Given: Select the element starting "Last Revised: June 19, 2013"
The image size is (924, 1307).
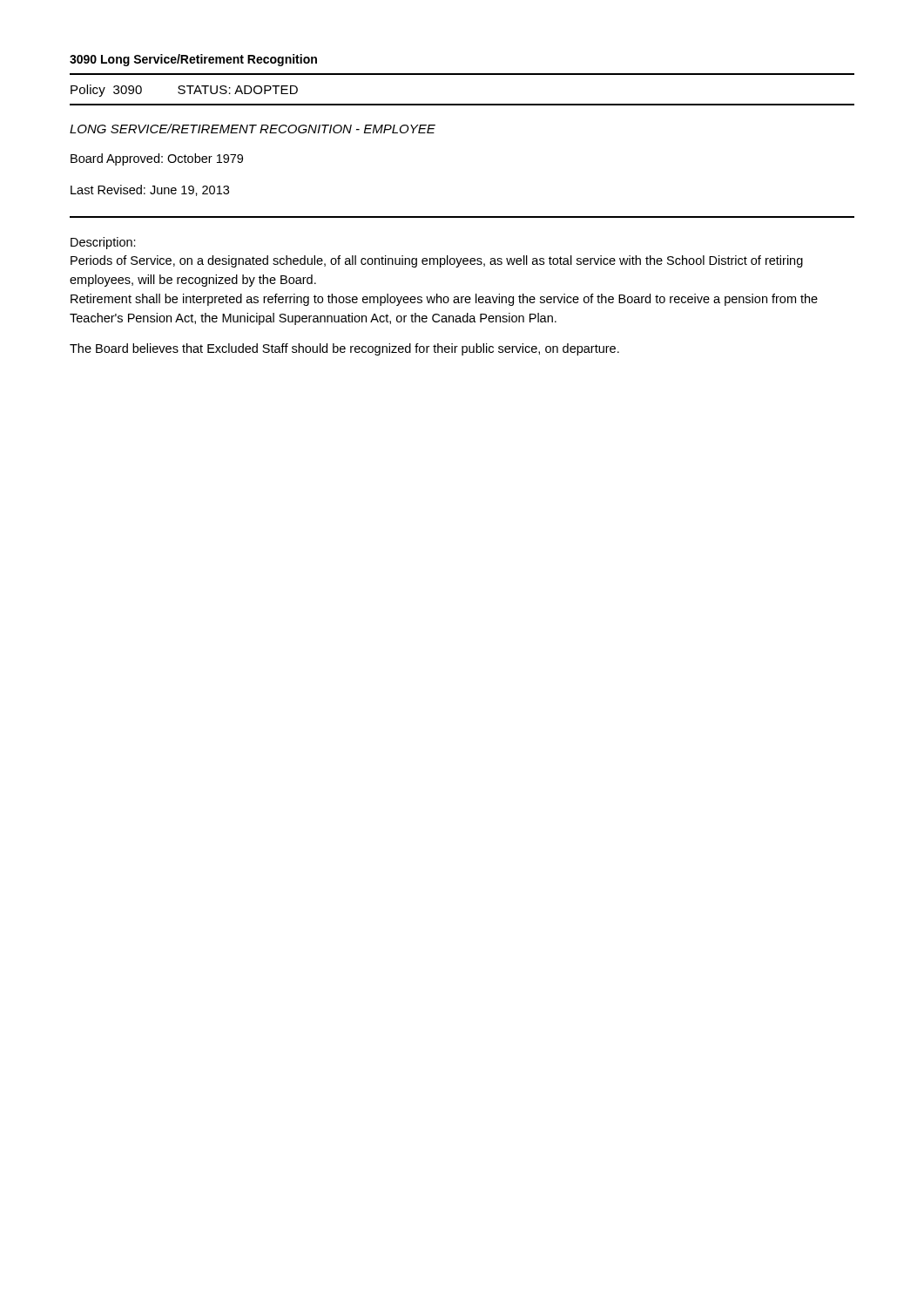Looking at the screenshot, I should (x=150, y=190).
